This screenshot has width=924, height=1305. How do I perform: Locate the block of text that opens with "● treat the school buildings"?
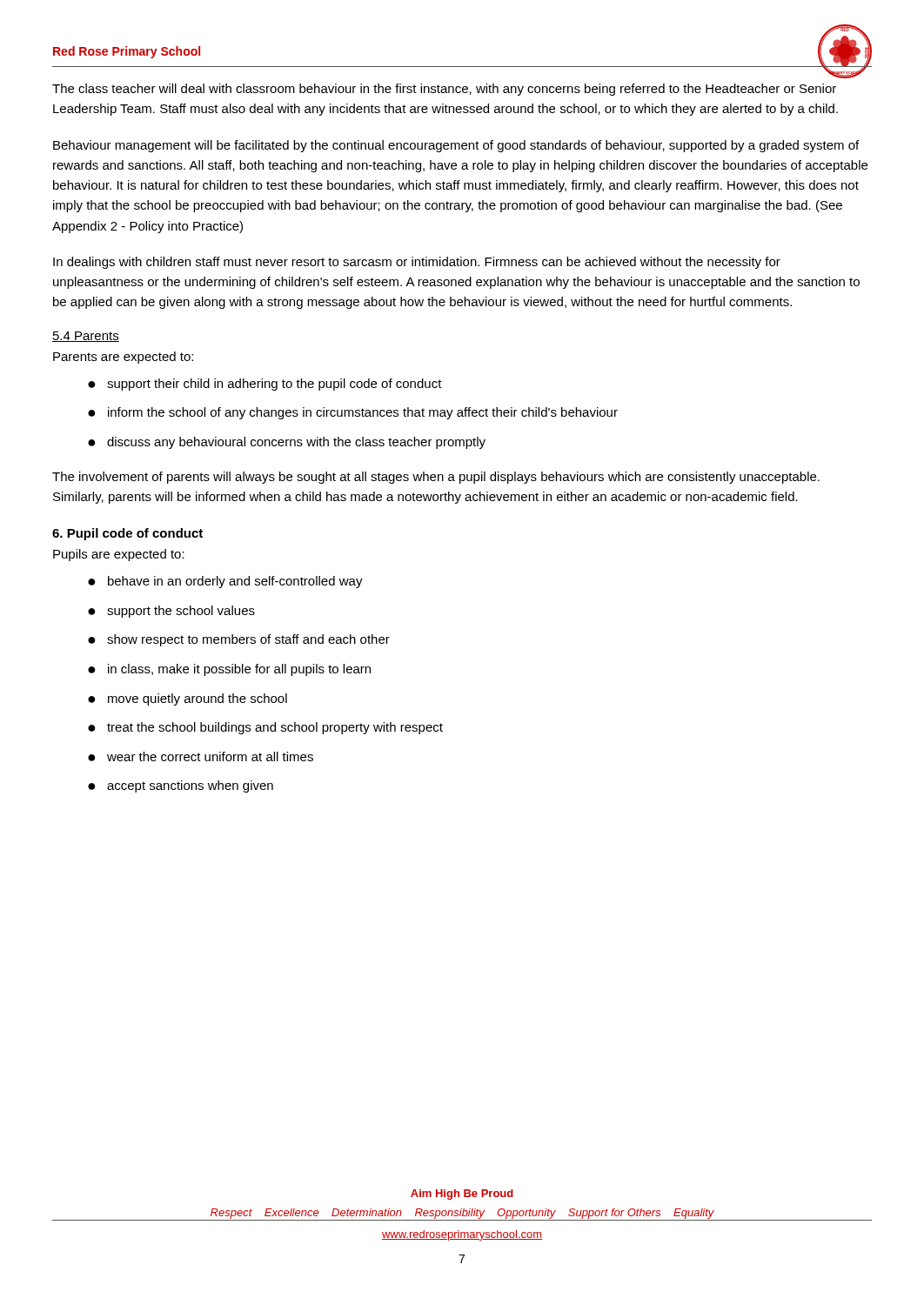pyautogui.click(x=265, y=727)
